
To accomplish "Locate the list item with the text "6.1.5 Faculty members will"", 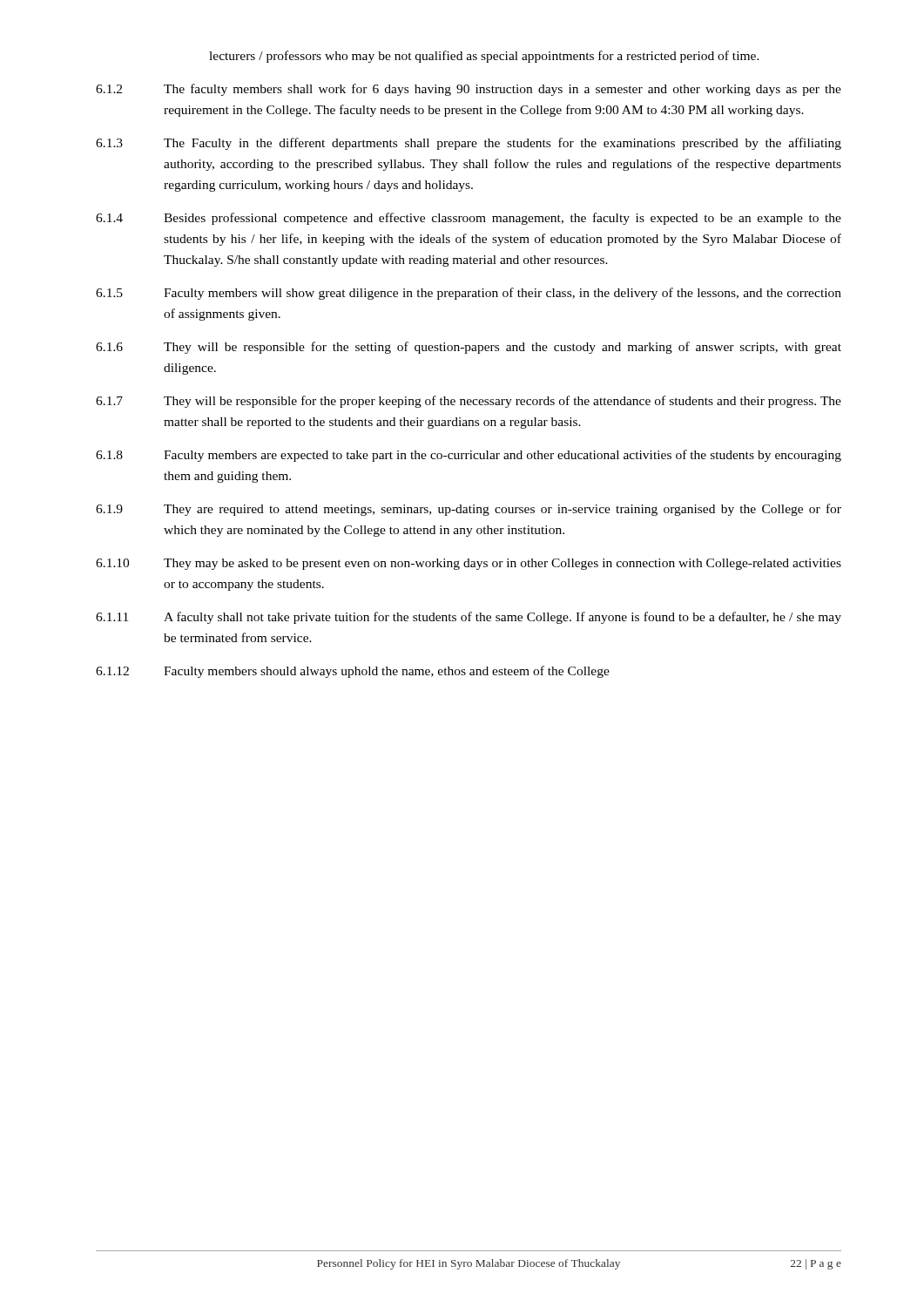I will click(x=469, y=303).
